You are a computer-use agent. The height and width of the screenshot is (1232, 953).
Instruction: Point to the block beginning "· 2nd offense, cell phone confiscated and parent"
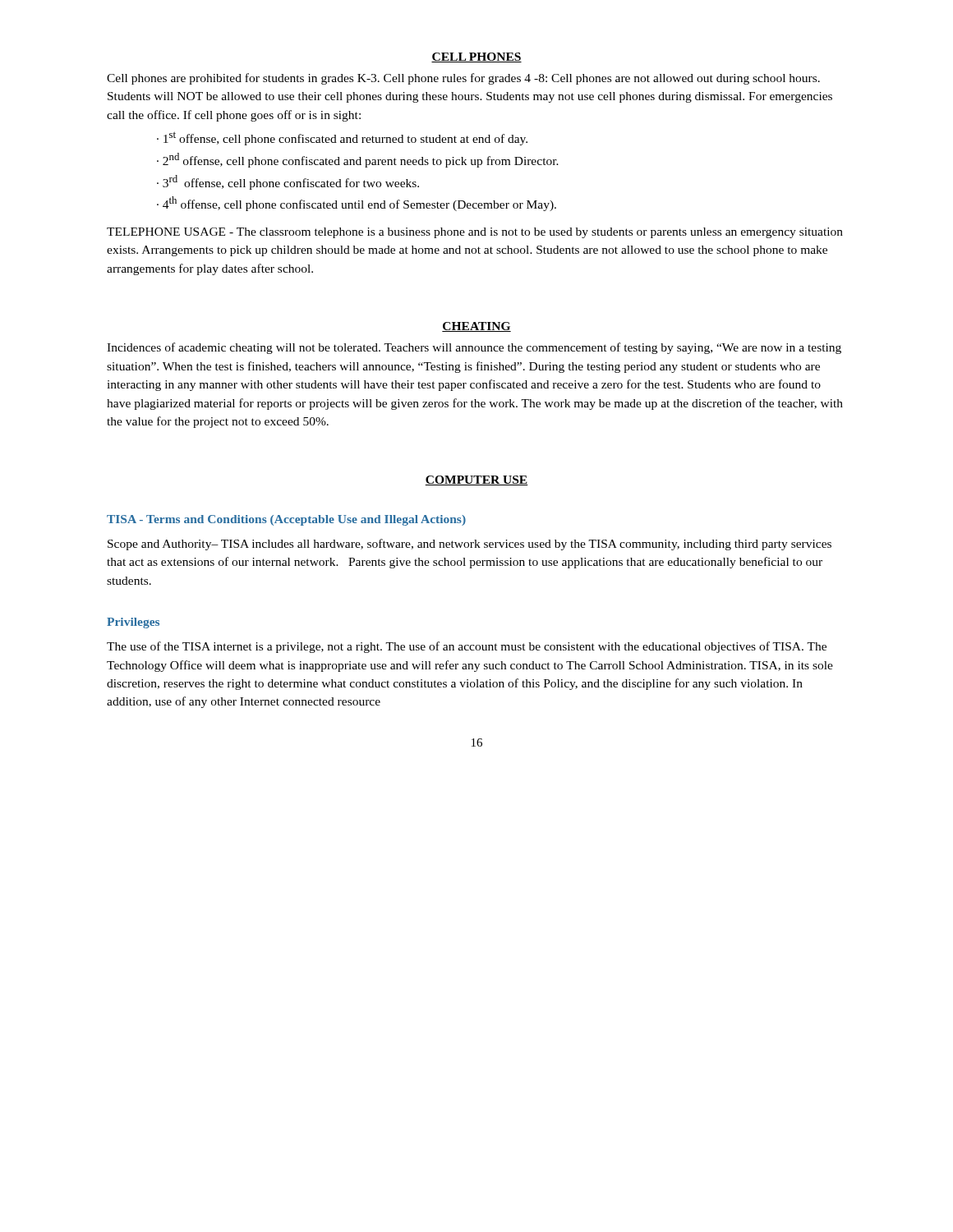[x=358, y=159]
